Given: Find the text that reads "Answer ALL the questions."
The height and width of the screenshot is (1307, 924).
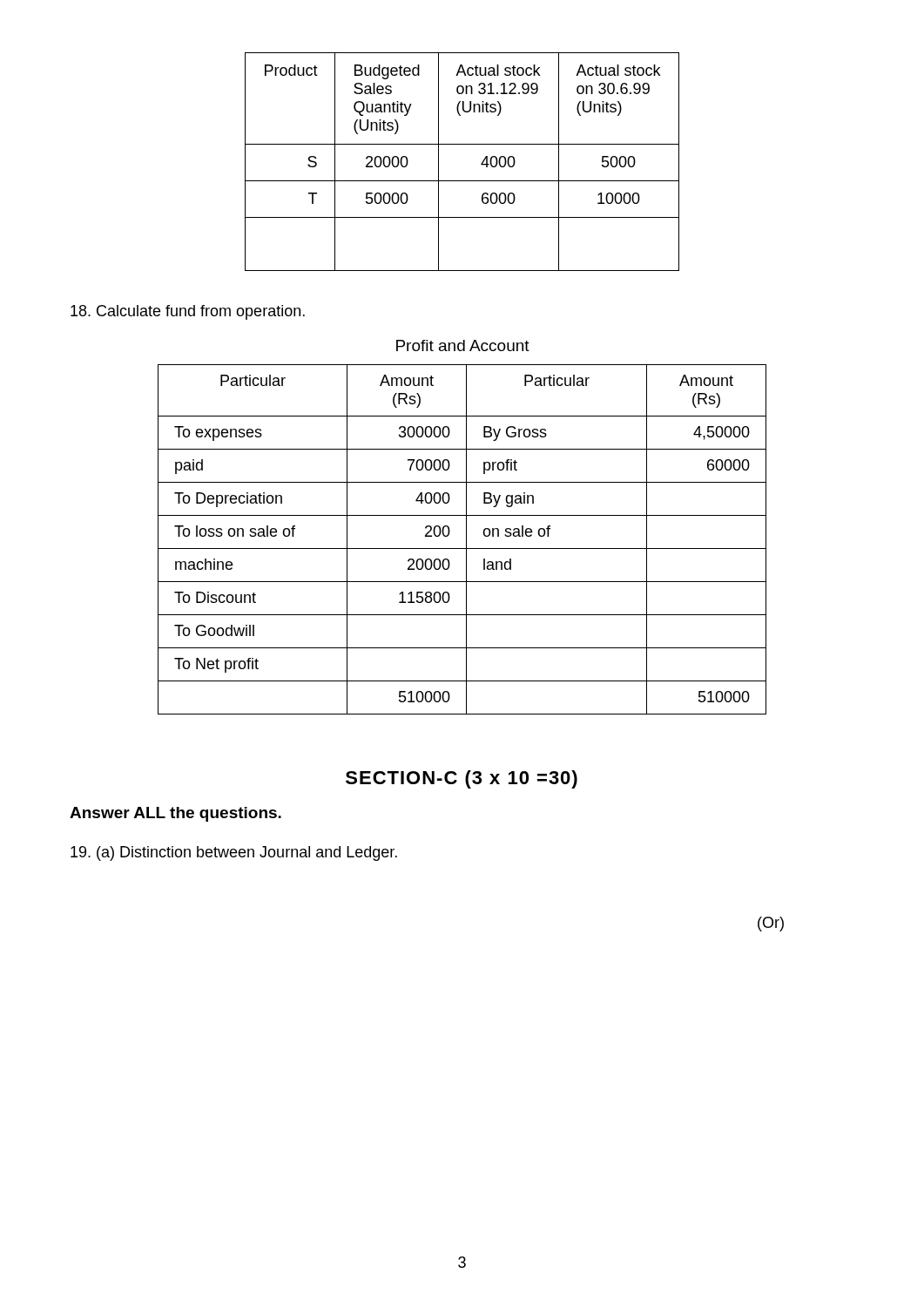Looking at the screenshot, I should point(176,813).
